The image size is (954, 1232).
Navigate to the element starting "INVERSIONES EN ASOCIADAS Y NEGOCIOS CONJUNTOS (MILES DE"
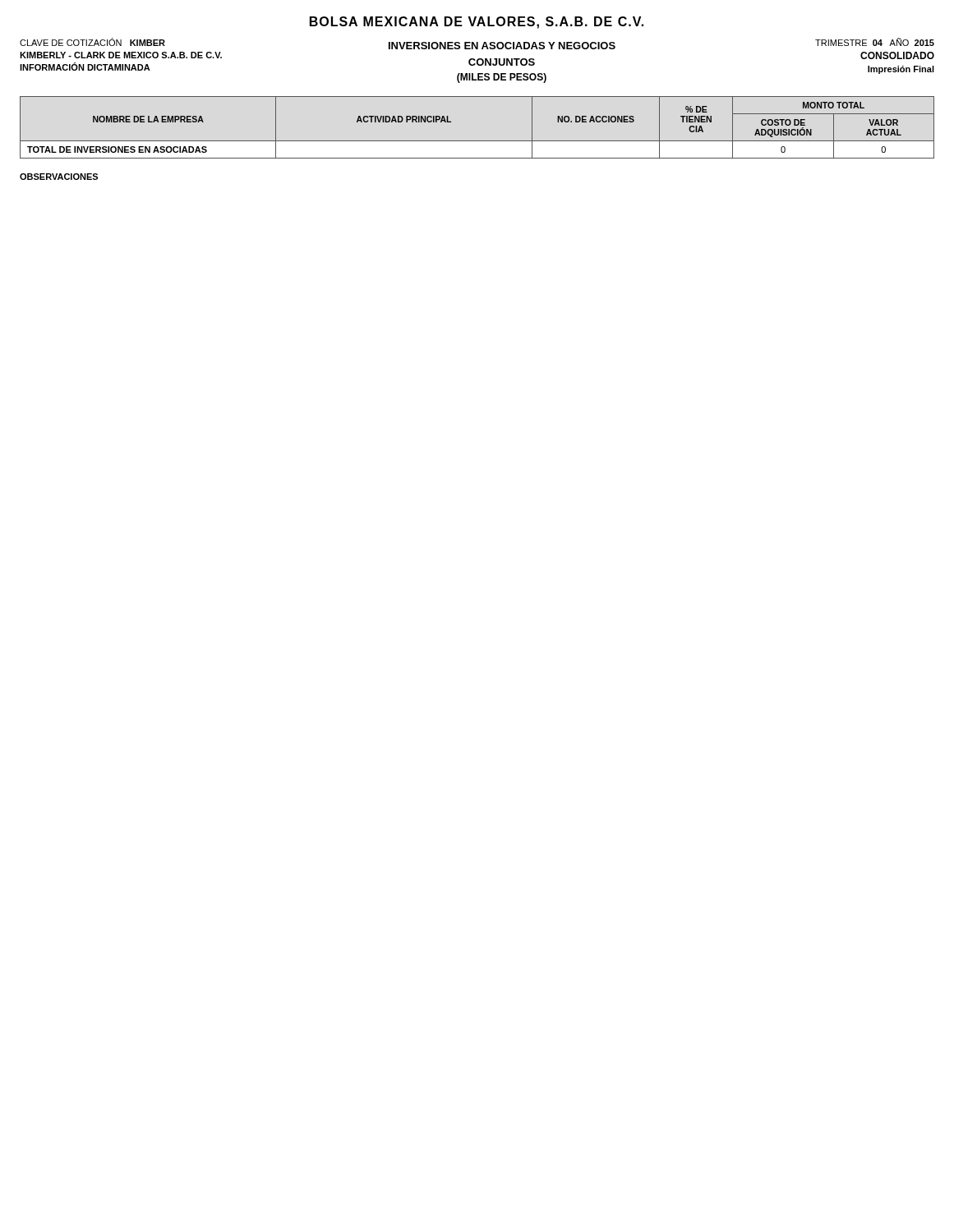(502, 61)
